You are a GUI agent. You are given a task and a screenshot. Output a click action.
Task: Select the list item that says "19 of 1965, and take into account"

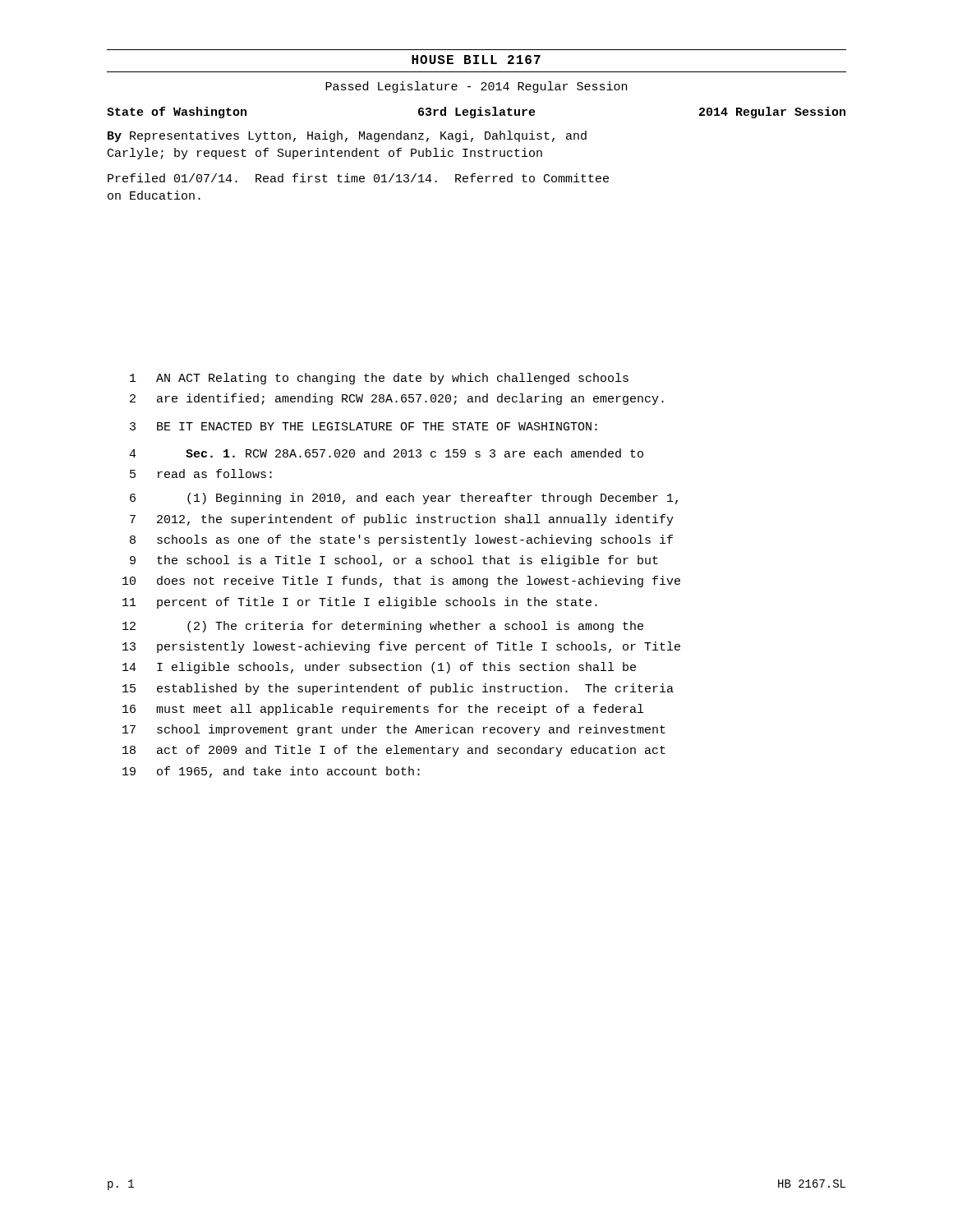pos(271,772)
